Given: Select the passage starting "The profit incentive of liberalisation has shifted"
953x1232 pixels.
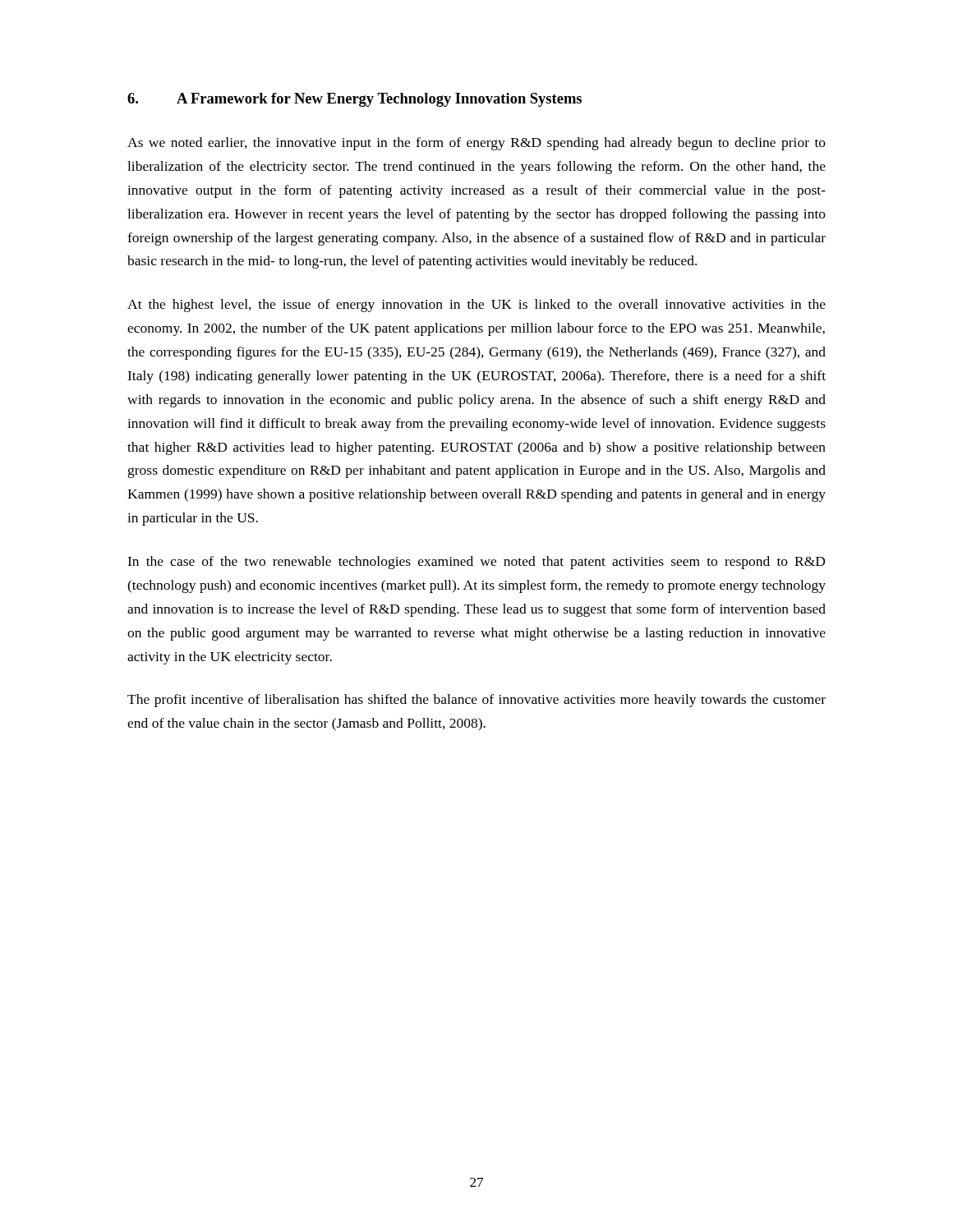Looking at the screenshot, I should [x=476, y=711].
